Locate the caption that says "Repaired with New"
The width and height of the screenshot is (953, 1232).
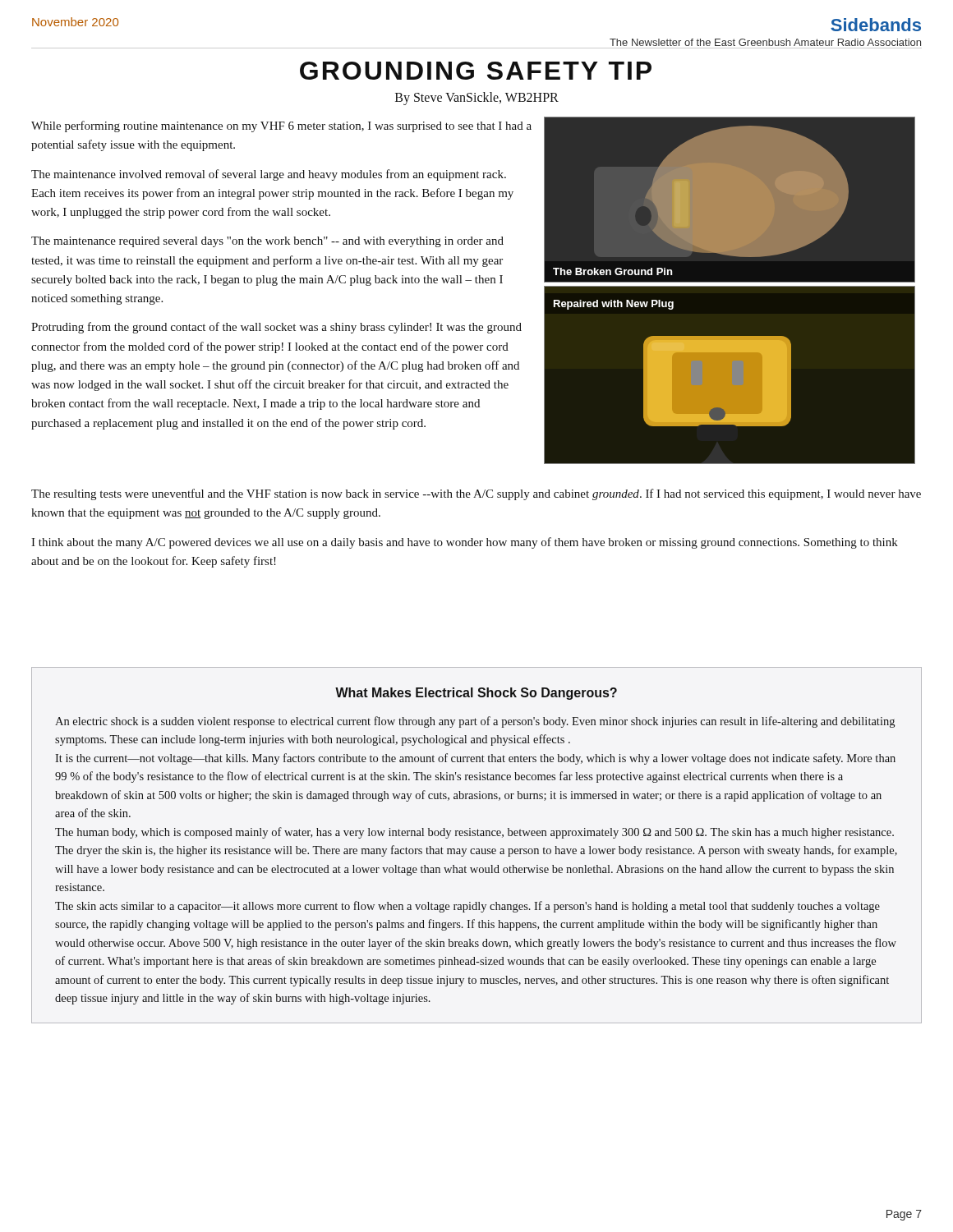pos(613,303)
